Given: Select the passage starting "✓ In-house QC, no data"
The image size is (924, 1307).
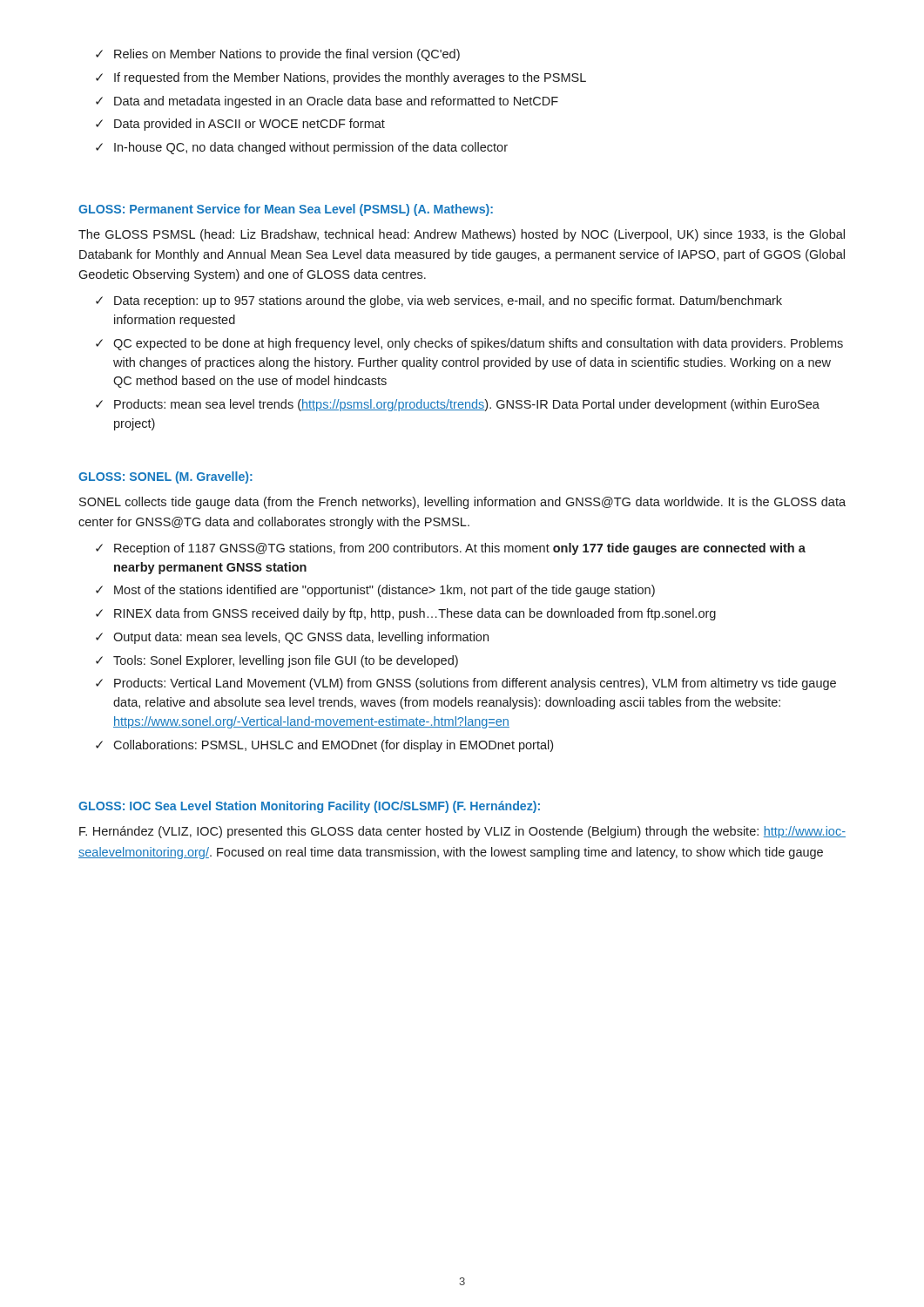Looking at the screenshot, I should coord(470,148).
